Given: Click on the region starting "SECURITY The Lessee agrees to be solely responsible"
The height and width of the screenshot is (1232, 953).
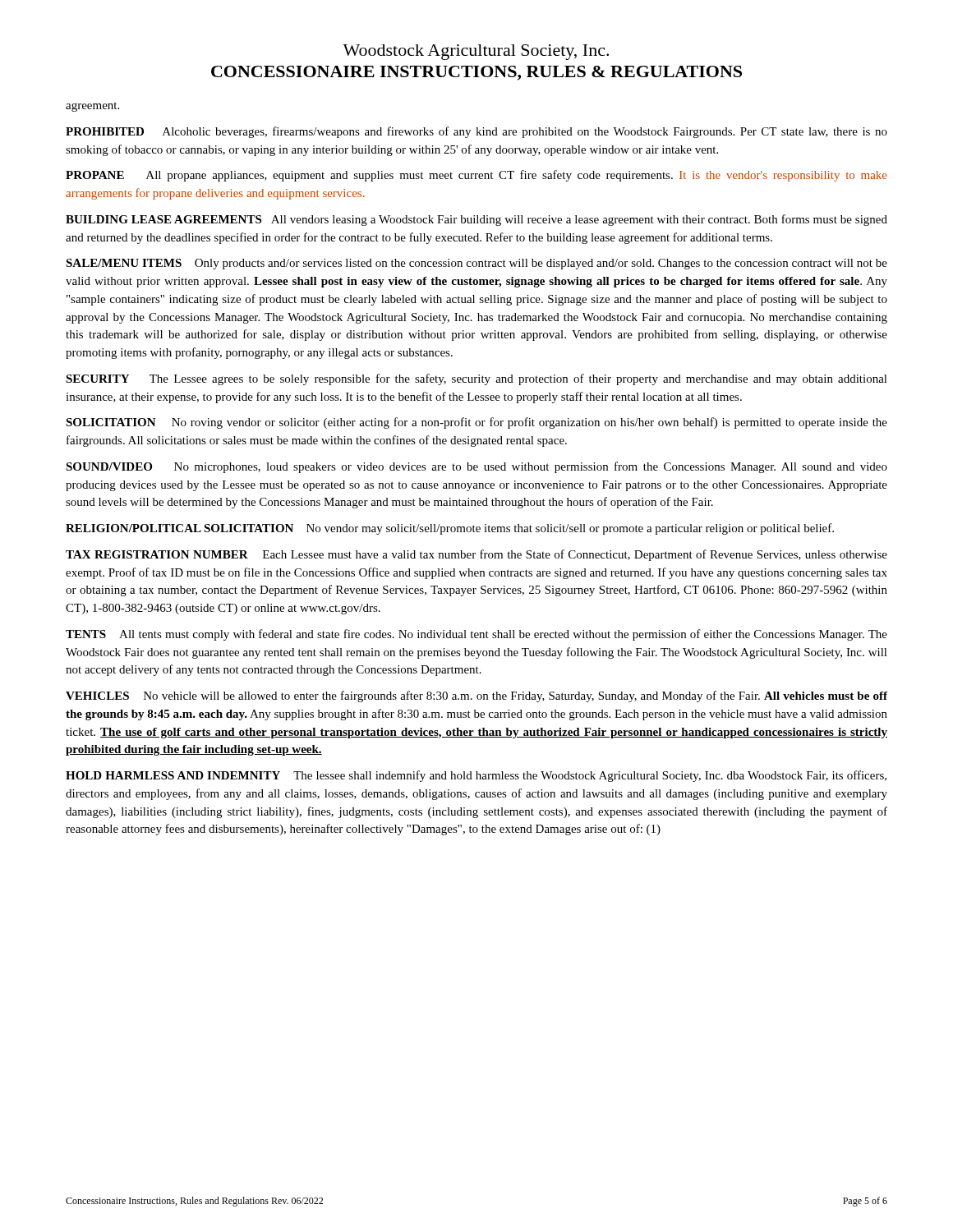Looking at the screenshot, I should click(476, 388).
